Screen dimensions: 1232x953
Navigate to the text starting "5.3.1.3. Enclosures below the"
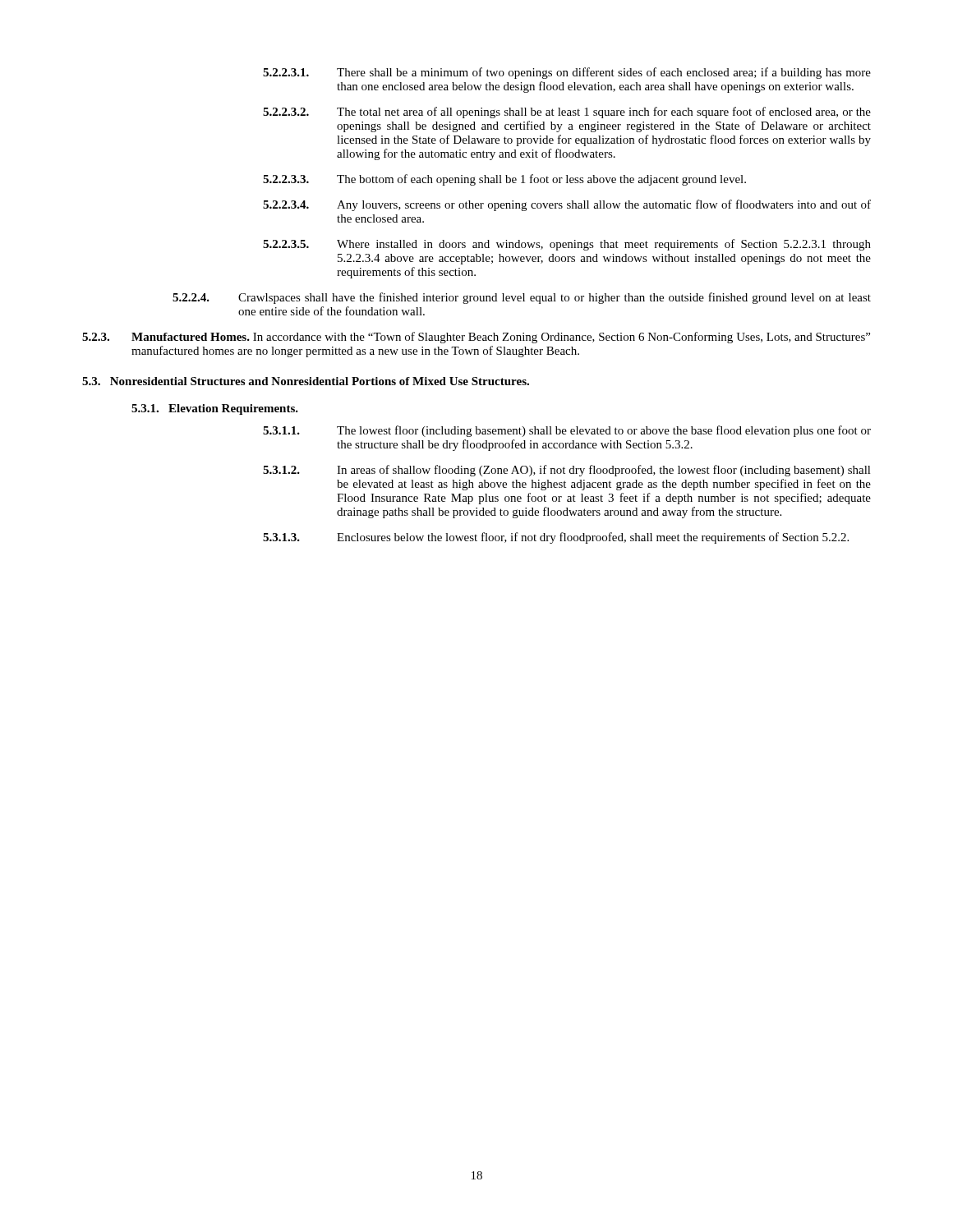click(567, 538)
